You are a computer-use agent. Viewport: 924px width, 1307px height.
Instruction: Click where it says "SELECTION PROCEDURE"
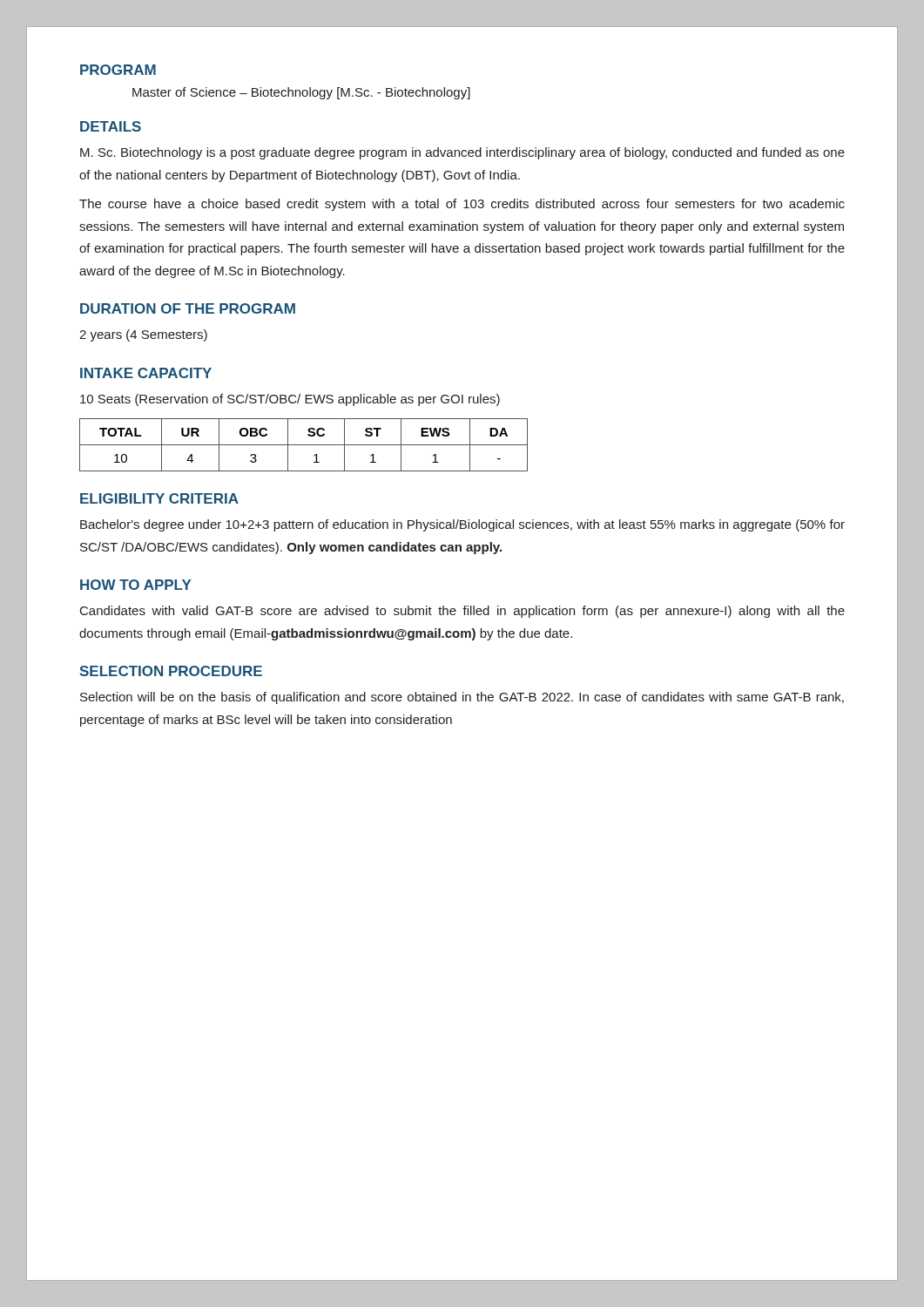(x=171, y=671)
